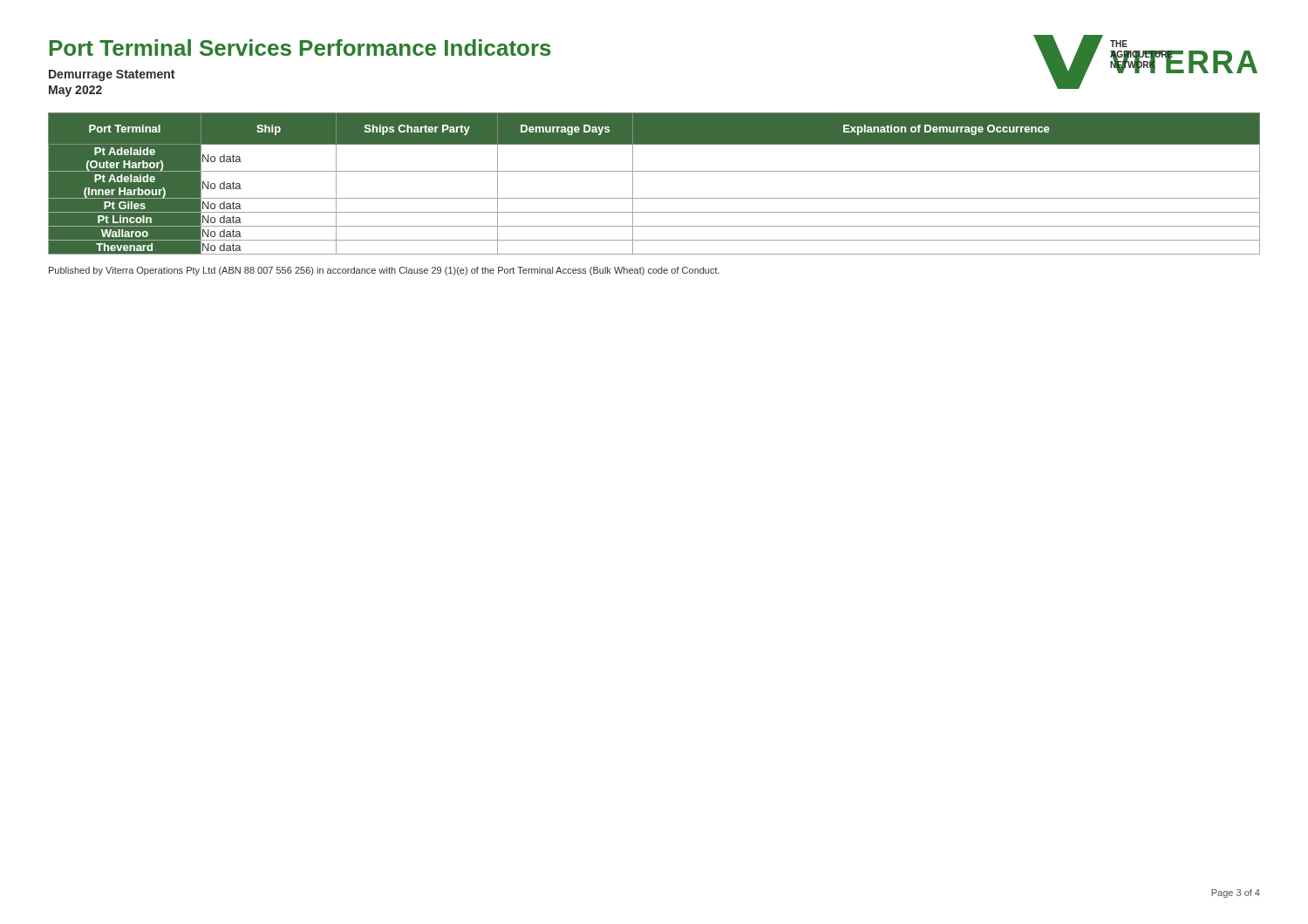
Task: Click the passage that begins "Published by Viterra Operations Pty Ltd"
Action: click(384, 270)
